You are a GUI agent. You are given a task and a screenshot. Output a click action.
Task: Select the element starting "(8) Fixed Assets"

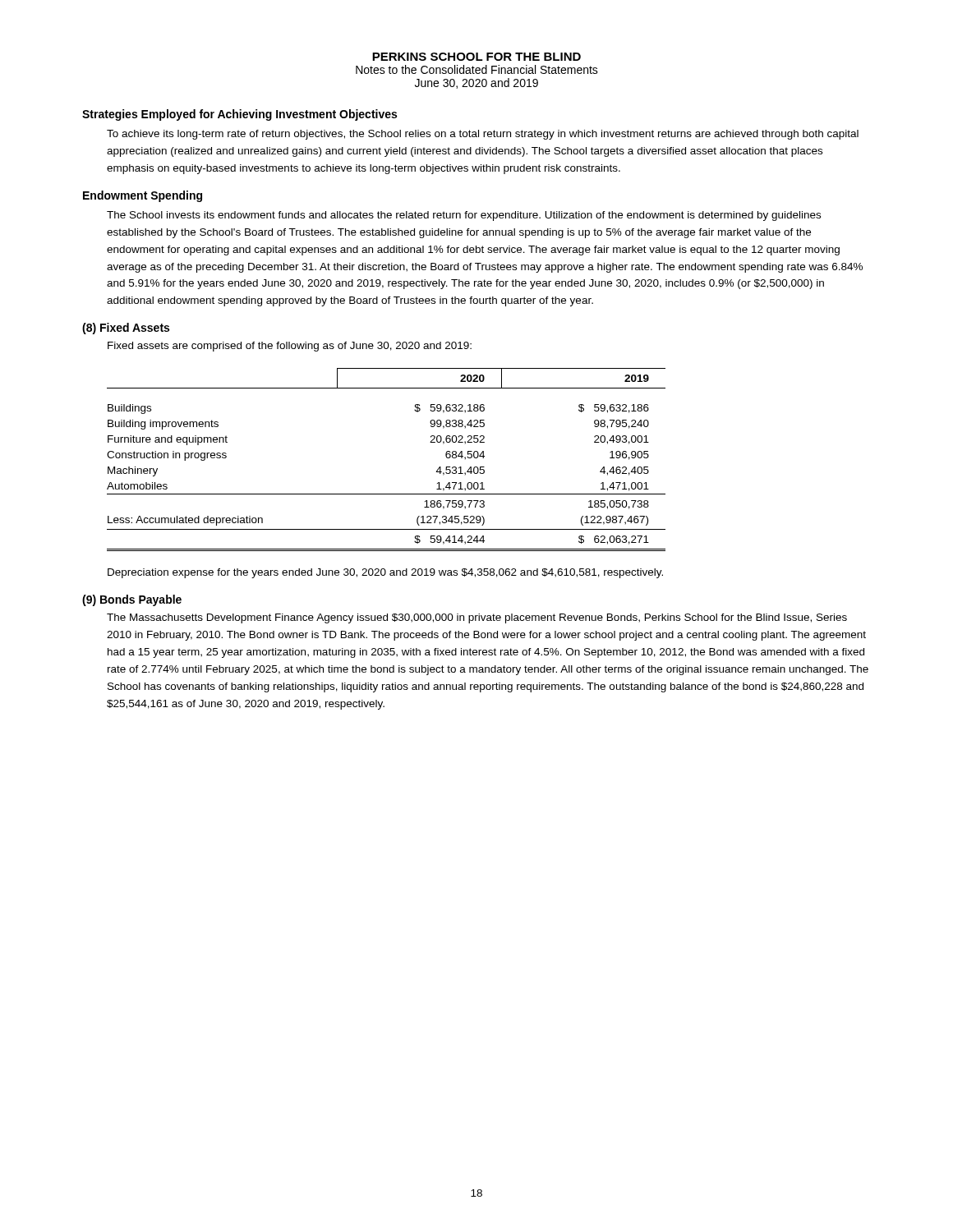126,328
